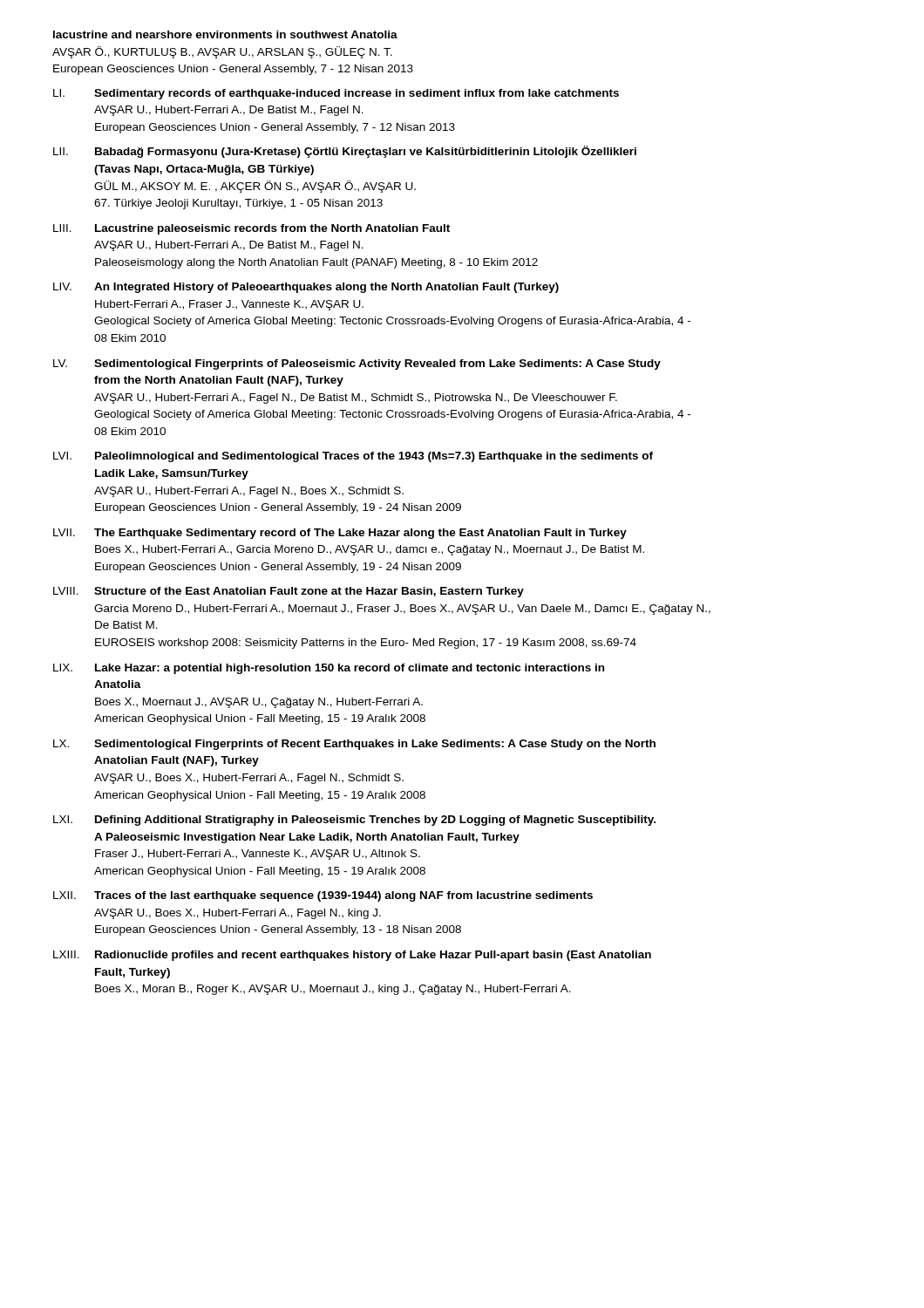Where is the passage that starts "LI. Sedimentary records of earthquake-induced increase in sediment"?
Image resolution: width=924 pixels, height=1308 pixels.
tap(336, 94)
